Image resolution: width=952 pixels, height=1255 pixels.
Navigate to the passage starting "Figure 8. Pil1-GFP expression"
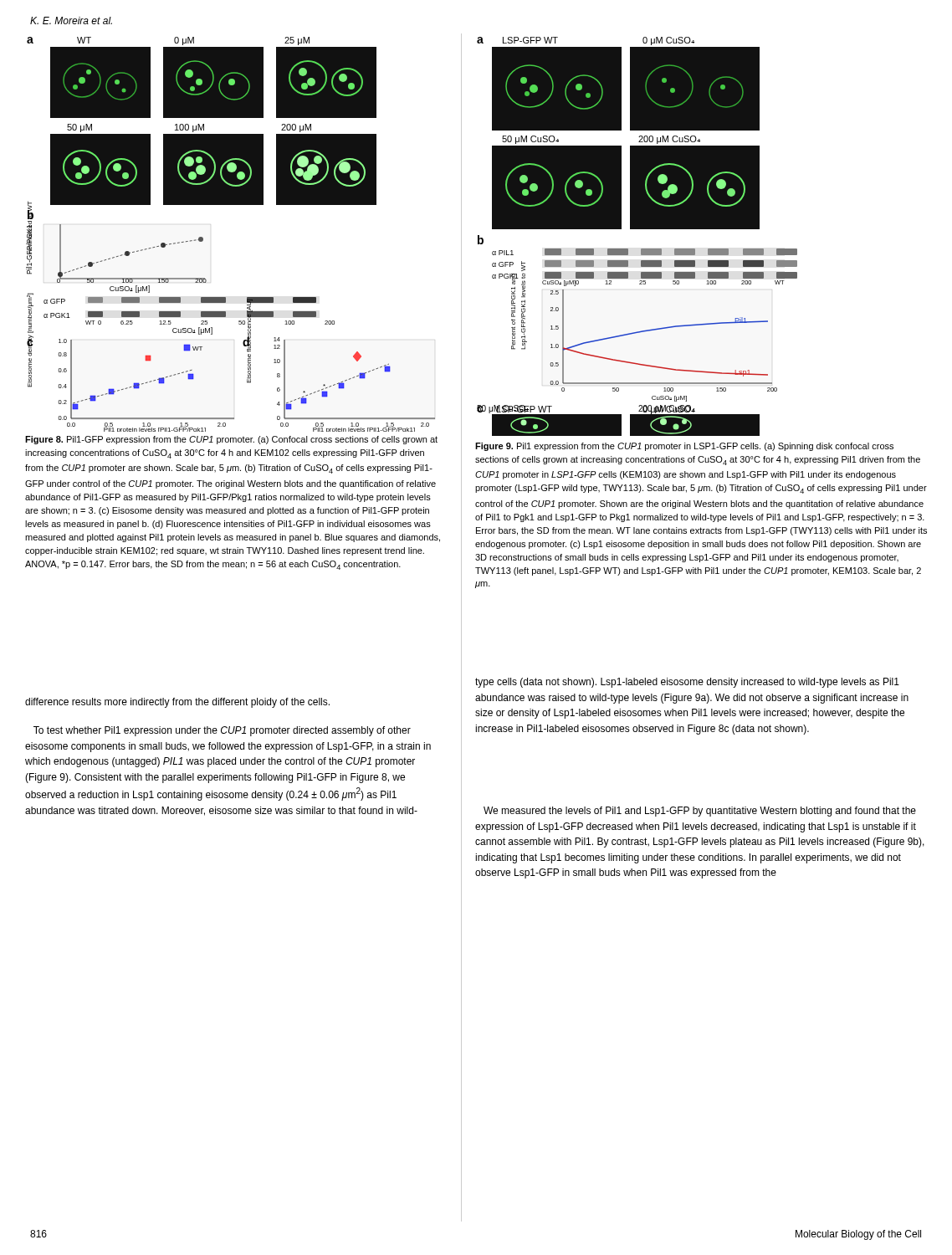tap(233, 503)
